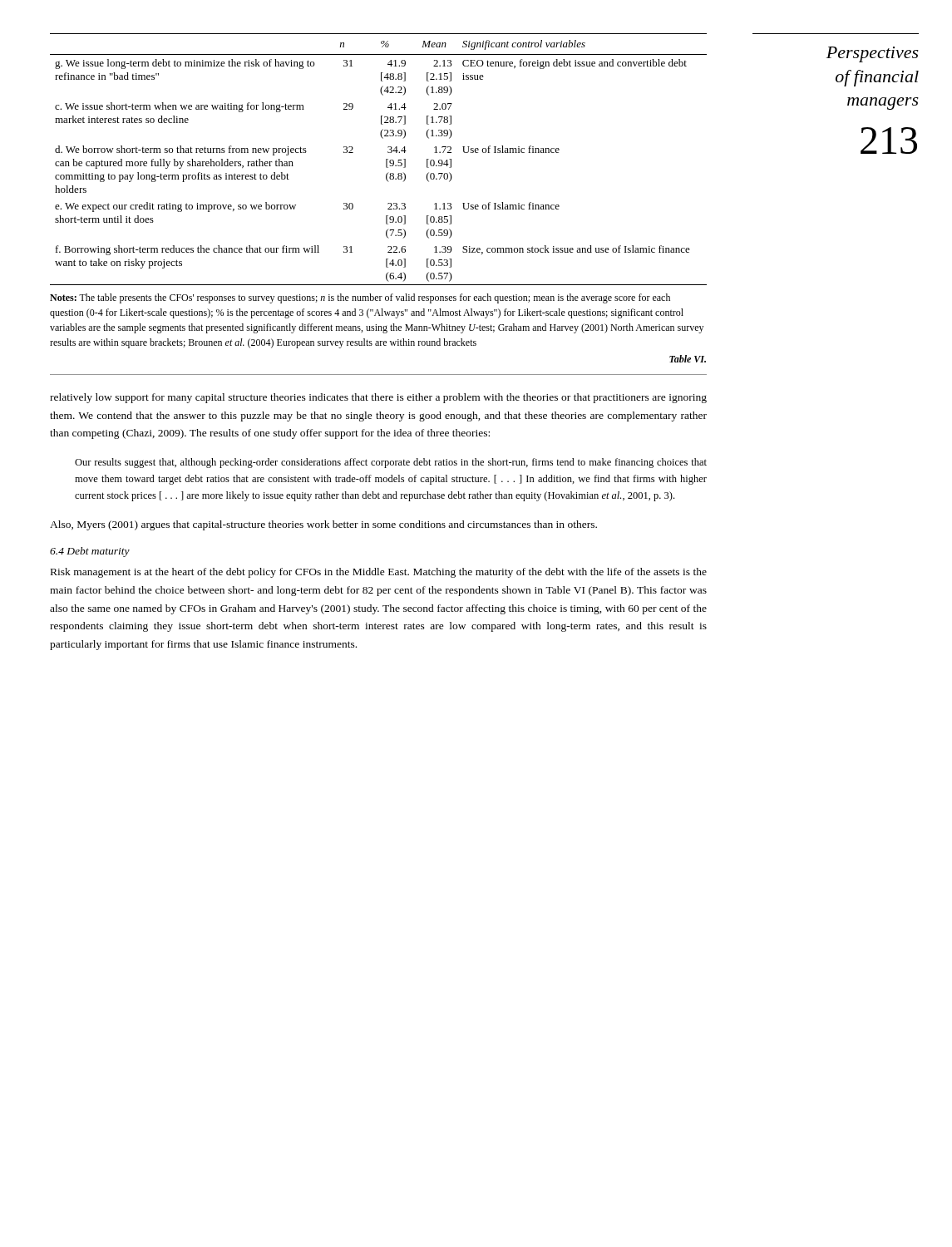
Task: Locate the passage starting "Notes: The table presents the CFOs' responses"
Action: [x=377, y=320]
